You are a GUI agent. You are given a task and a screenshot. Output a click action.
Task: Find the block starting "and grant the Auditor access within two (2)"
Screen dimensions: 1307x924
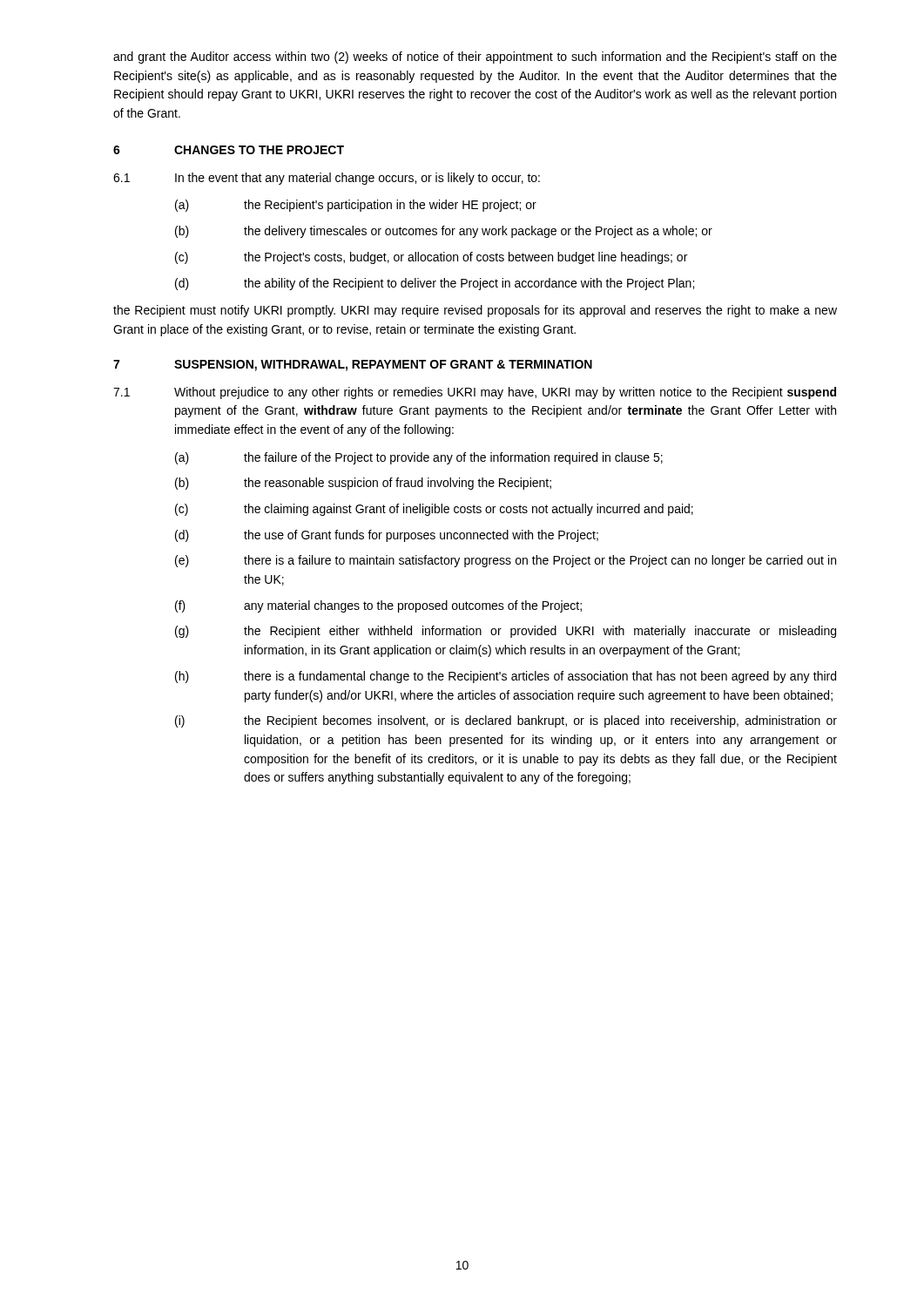[x=475, y=86]
